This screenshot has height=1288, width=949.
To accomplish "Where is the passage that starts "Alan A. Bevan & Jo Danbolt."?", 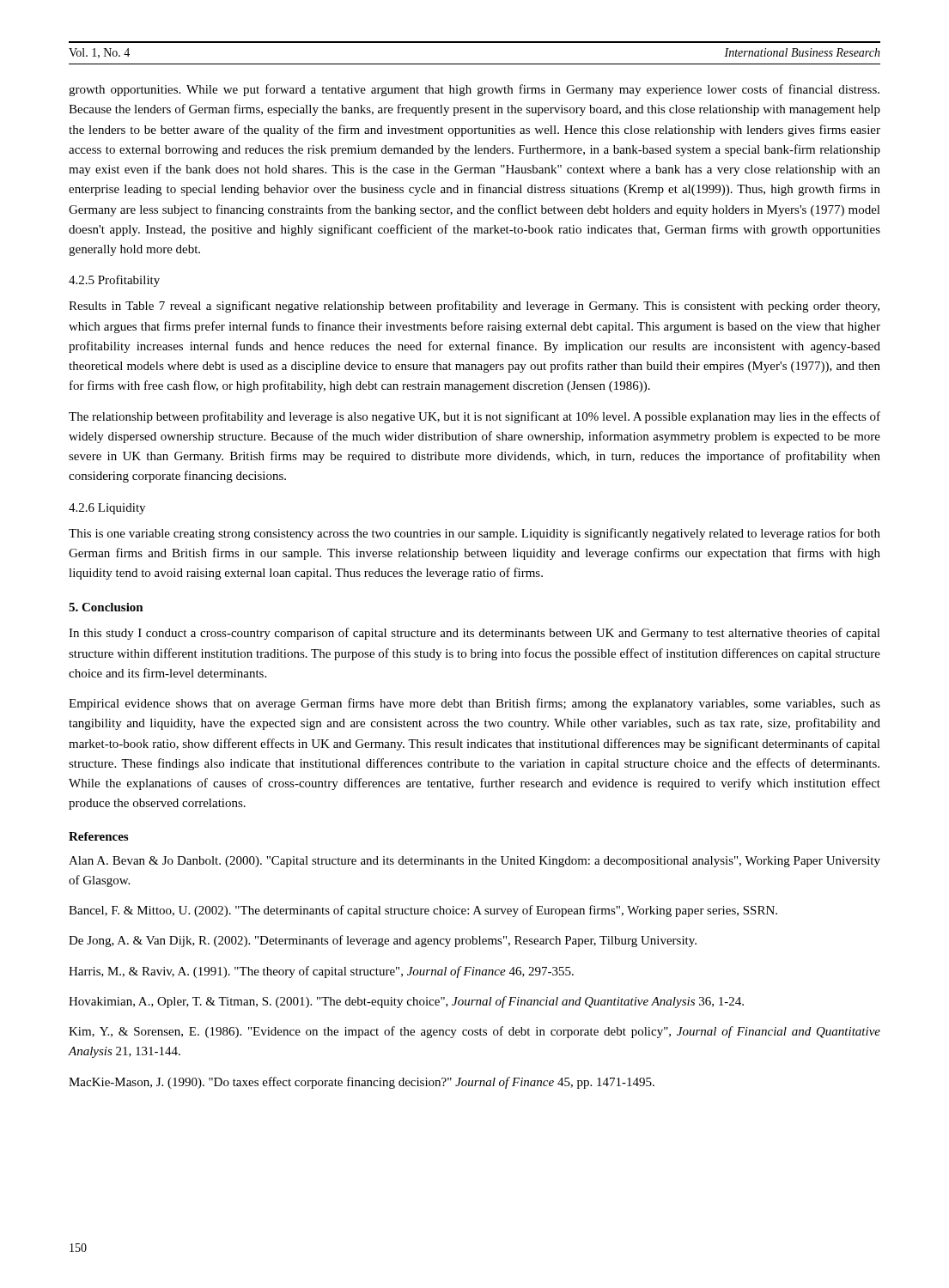I will [x=474, y=870].
